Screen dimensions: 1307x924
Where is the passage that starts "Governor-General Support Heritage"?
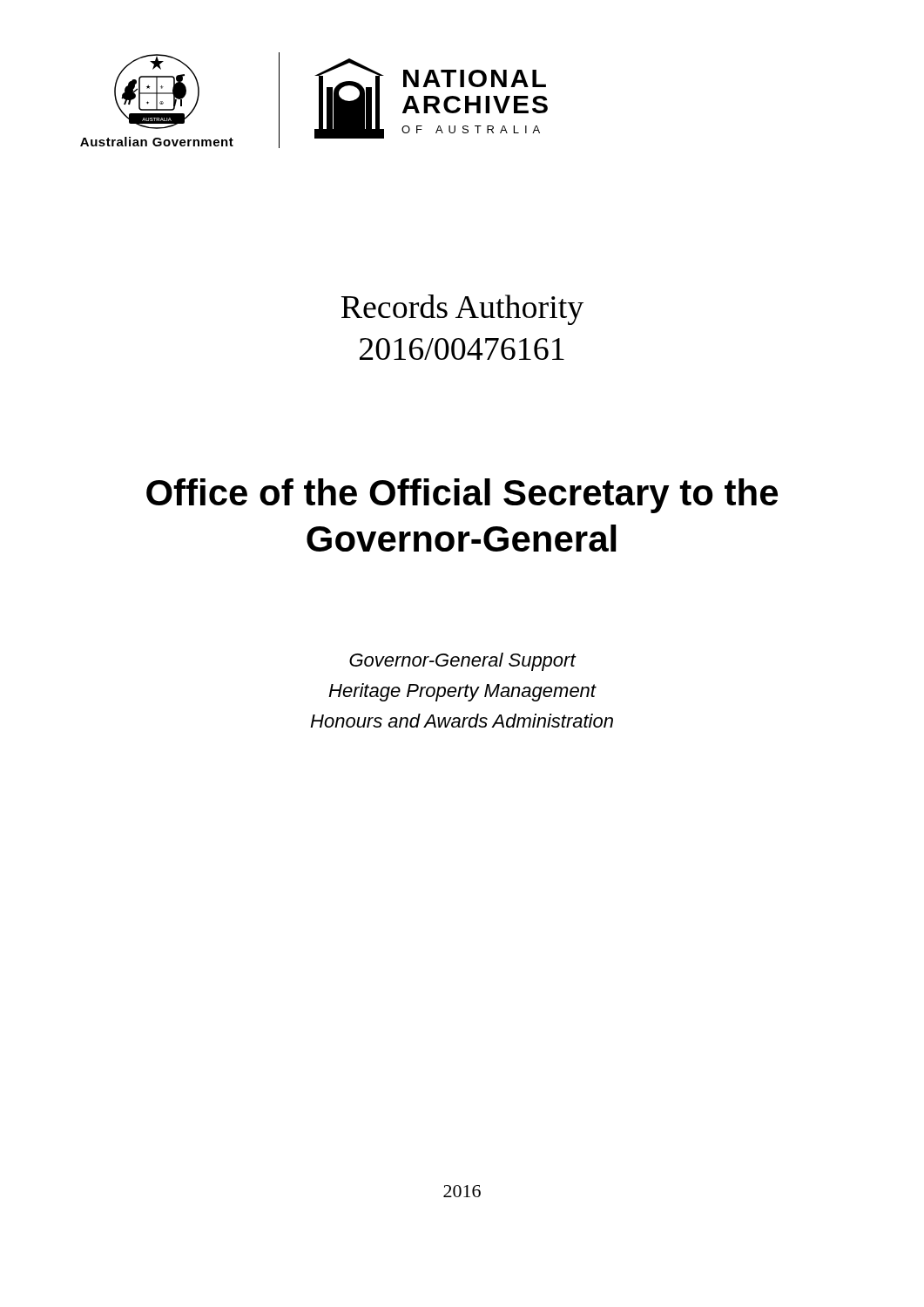tap(462, 691)
